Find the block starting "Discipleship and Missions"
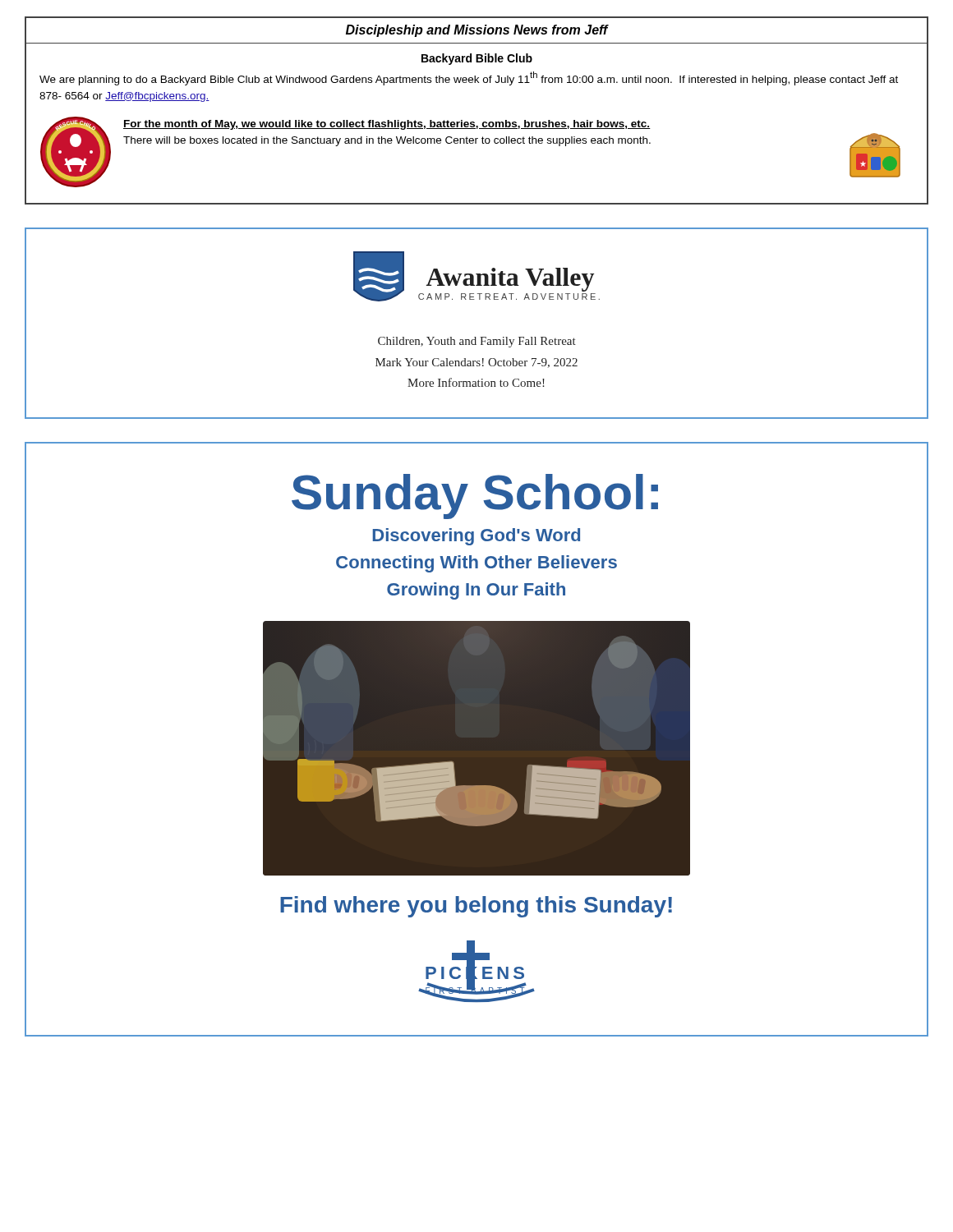Image resolution: width=953 pixels, height=1232 pixels. click(x=476, y=30)
